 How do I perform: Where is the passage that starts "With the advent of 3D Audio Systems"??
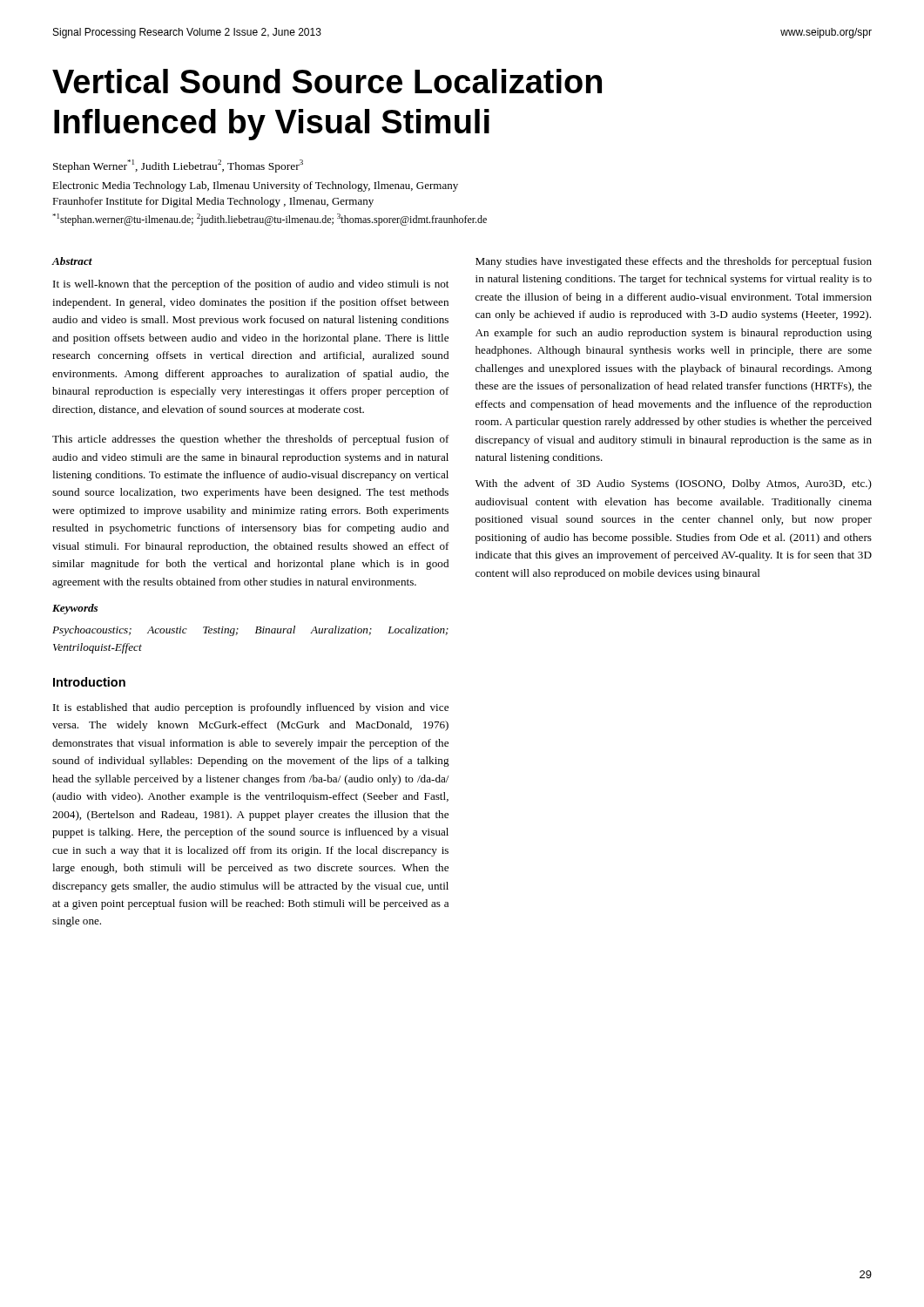click(x=673, y=529)
